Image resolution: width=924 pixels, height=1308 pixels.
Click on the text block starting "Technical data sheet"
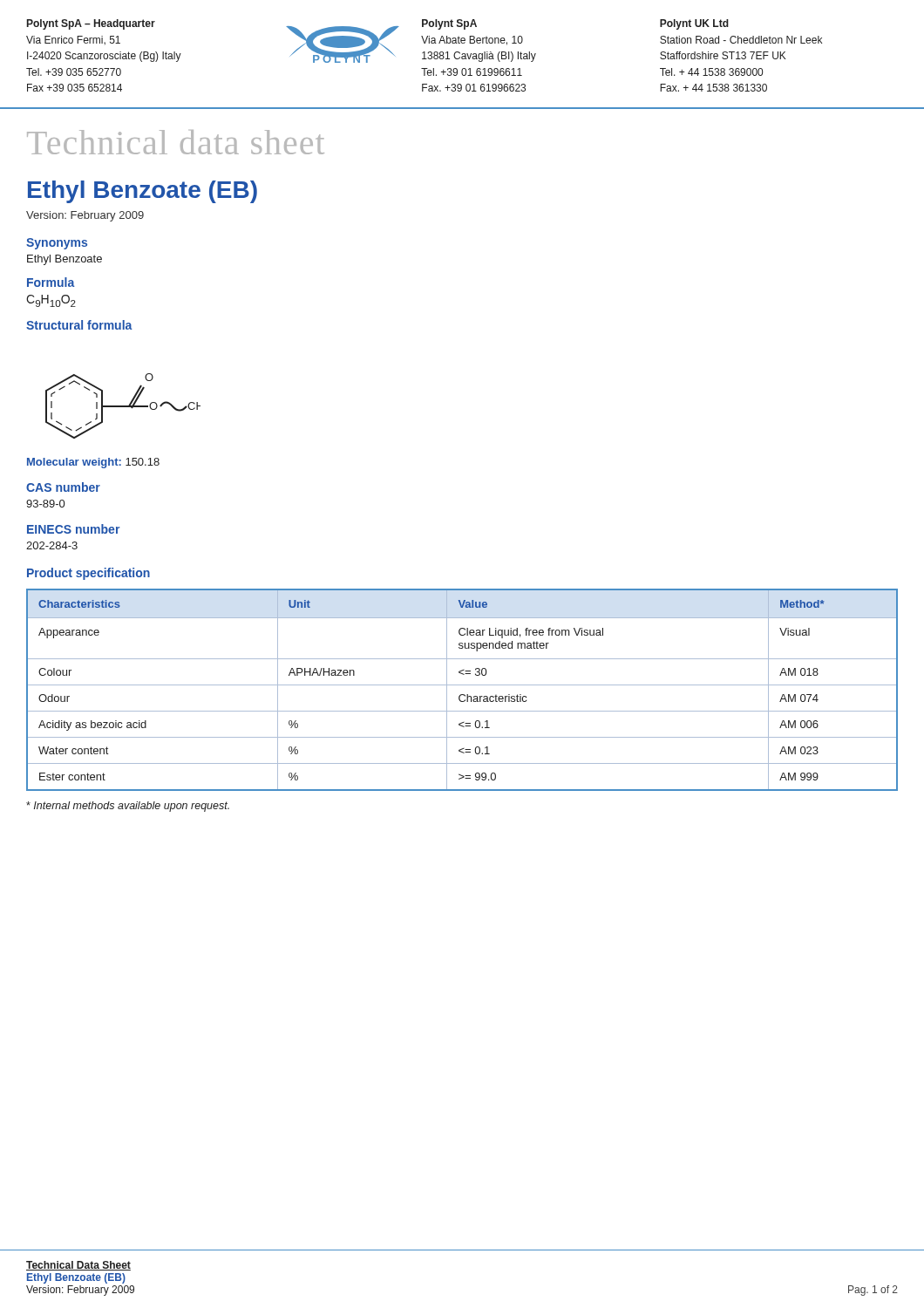tap(176, 143)
